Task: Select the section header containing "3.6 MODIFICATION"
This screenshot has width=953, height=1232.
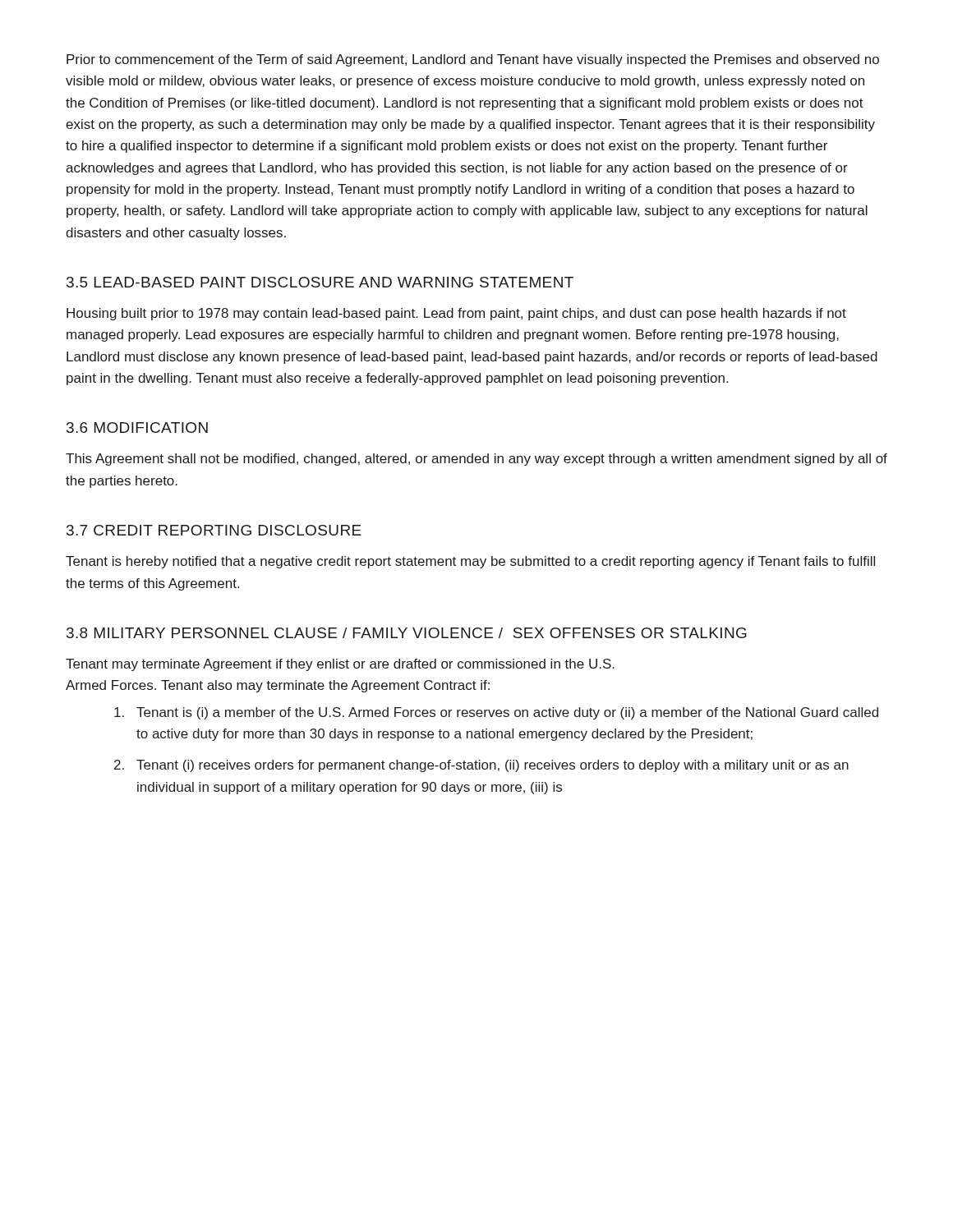Action: pos(137,428)
